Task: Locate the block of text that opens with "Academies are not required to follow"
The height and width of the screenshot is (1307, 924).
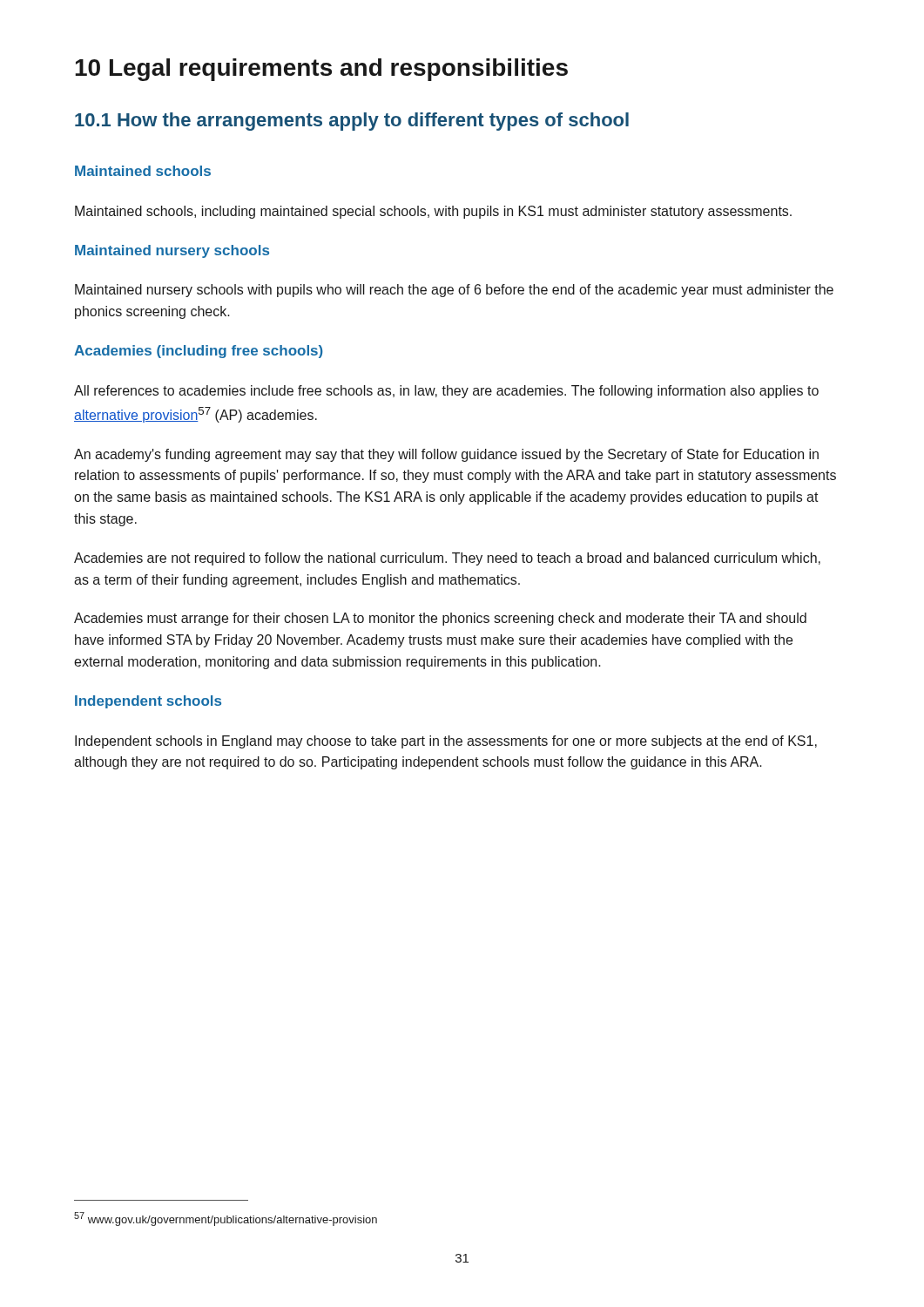Action: tap(455, 570)
